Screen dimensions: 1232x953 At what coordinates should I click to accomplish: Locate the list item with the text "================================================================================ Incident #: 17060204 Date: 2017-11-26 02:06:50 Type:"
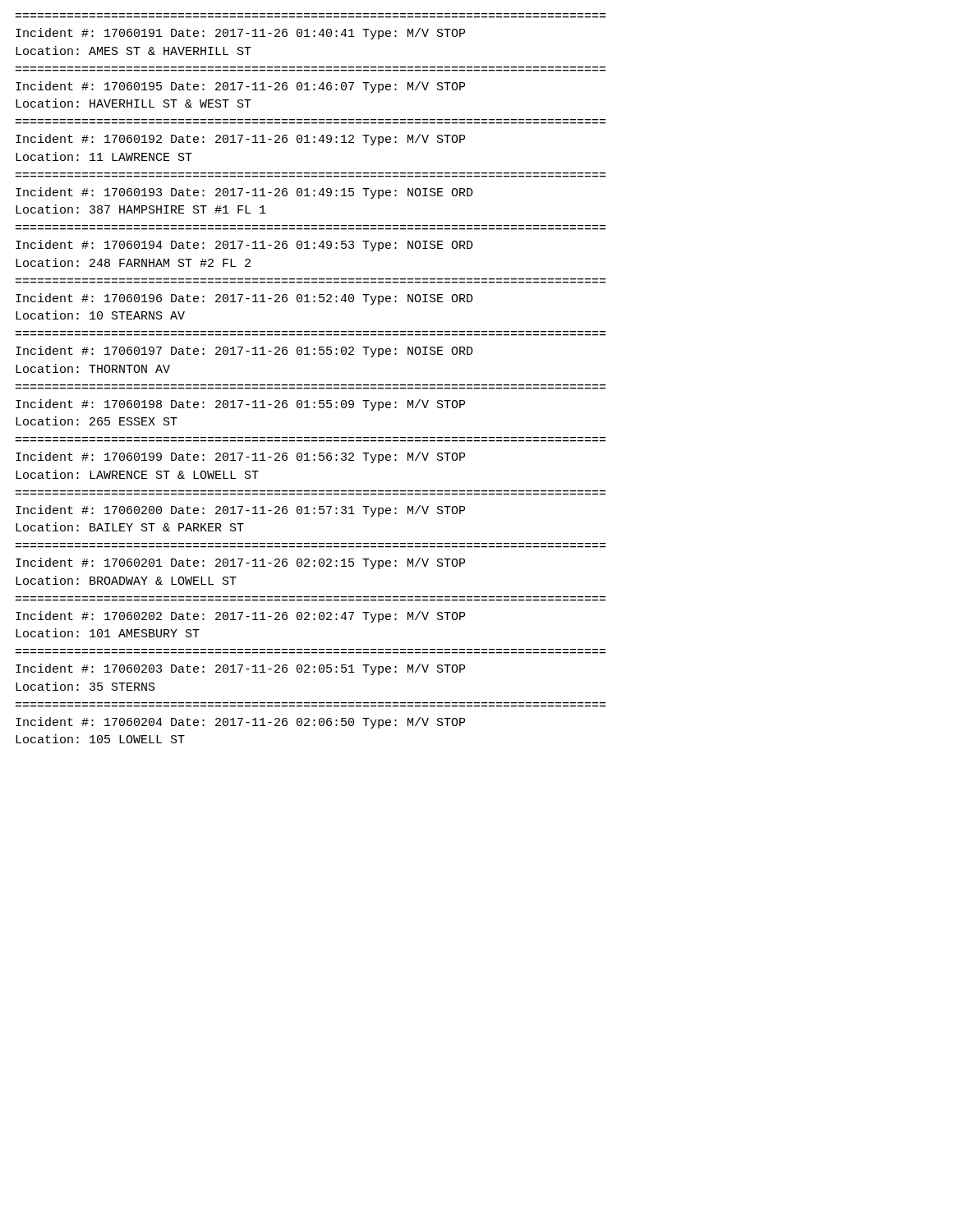coord(476,723)
